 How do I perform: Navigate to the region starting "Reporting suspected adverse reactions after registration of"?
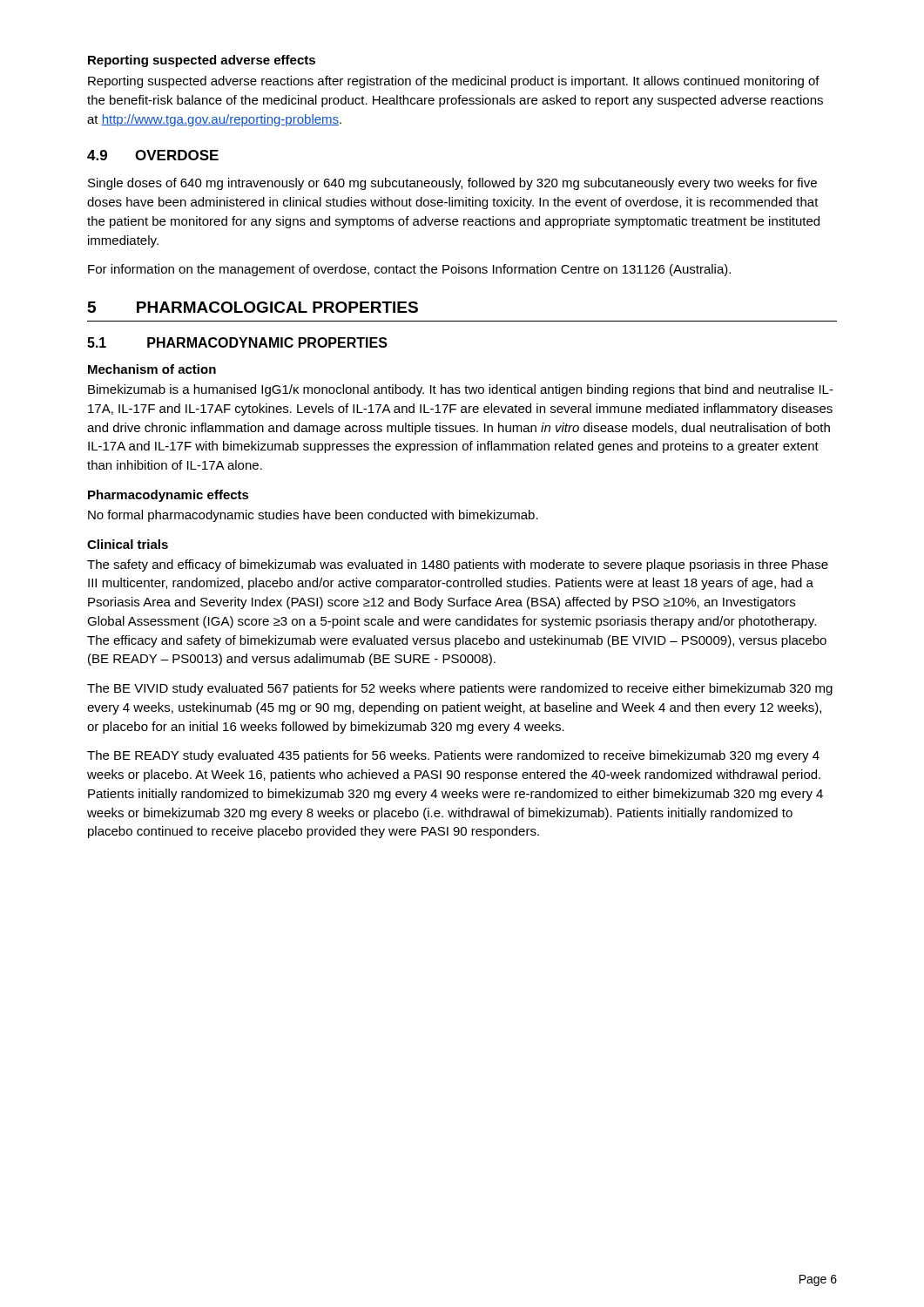(462, 100)
